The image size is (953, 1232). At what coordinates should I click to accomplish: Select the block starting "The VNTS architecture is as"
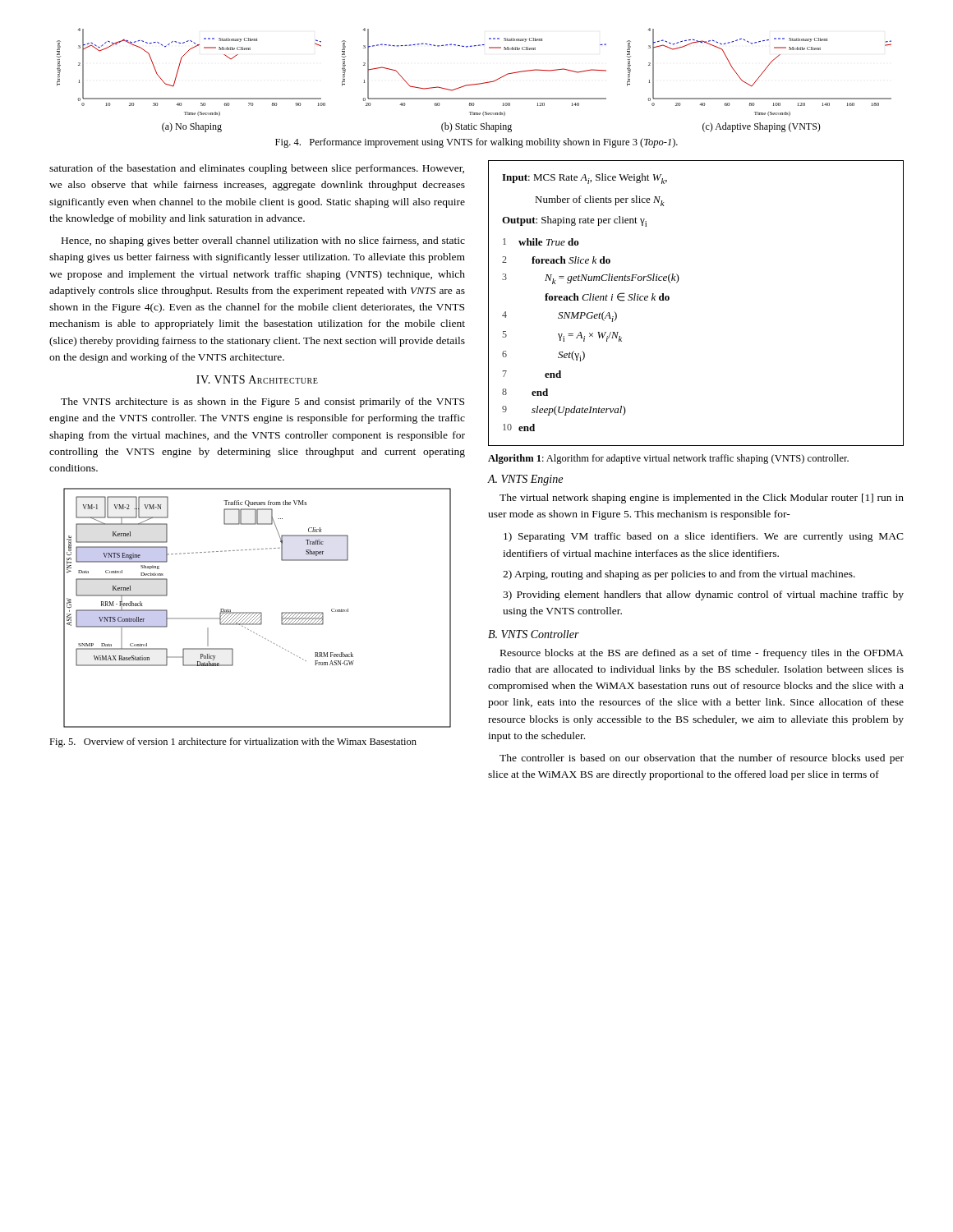click(x=257, y=435)
